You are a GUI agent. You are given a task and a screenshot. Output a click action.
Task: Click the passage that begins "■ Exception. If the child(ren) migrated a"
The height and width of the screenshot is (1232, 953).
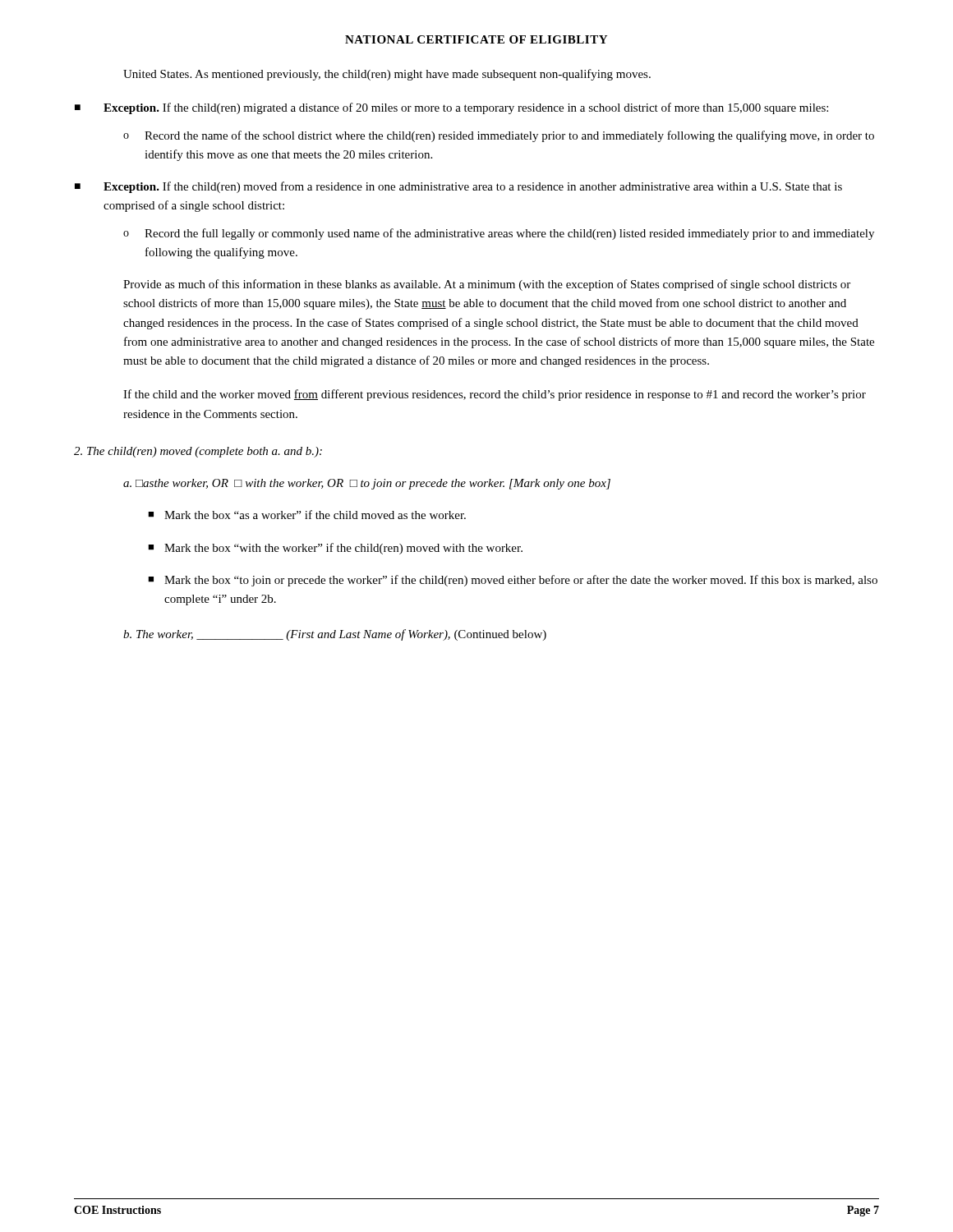pos(476,132)
